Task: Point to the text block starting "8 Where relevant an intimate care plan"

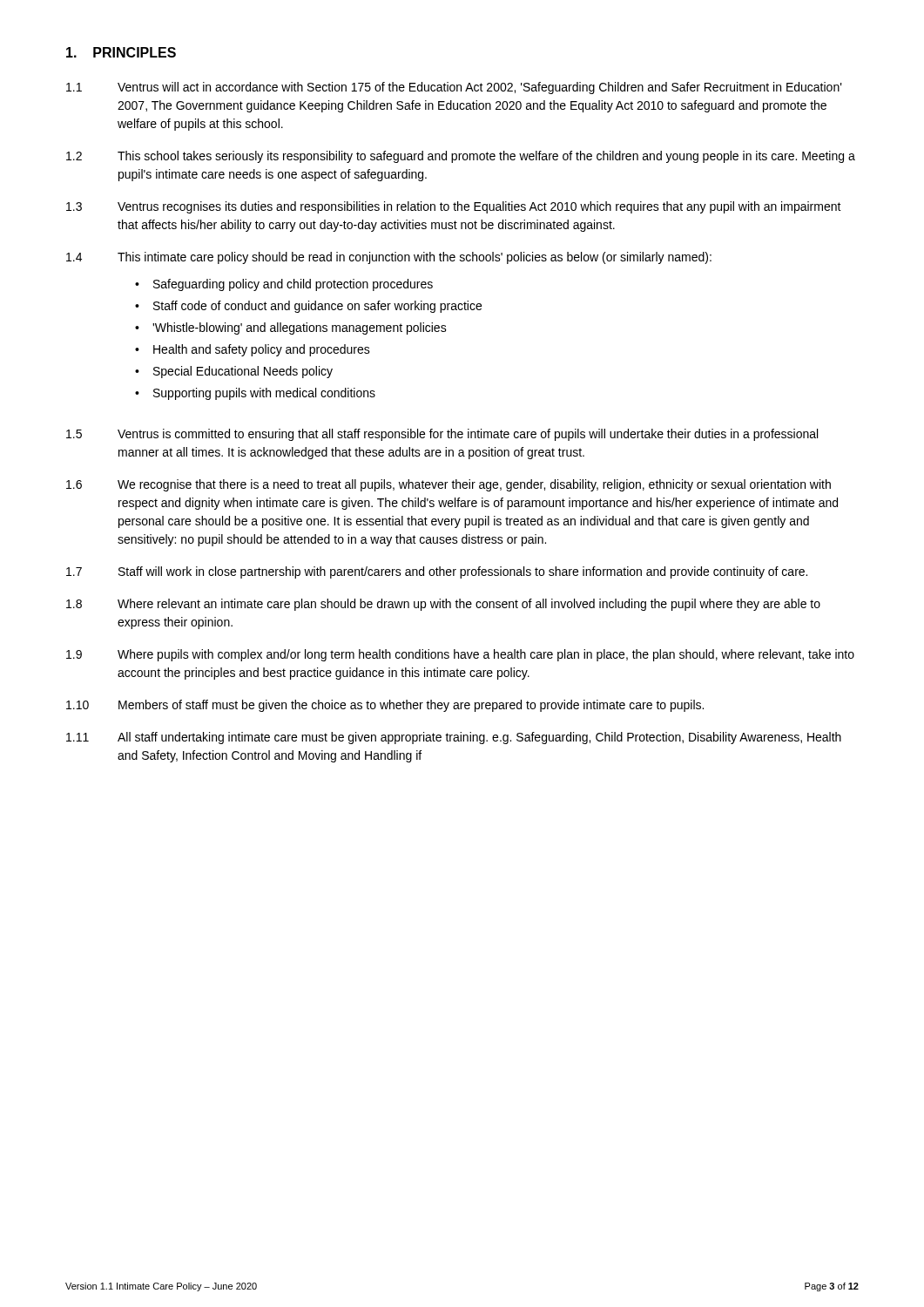Action: (462, 613)
